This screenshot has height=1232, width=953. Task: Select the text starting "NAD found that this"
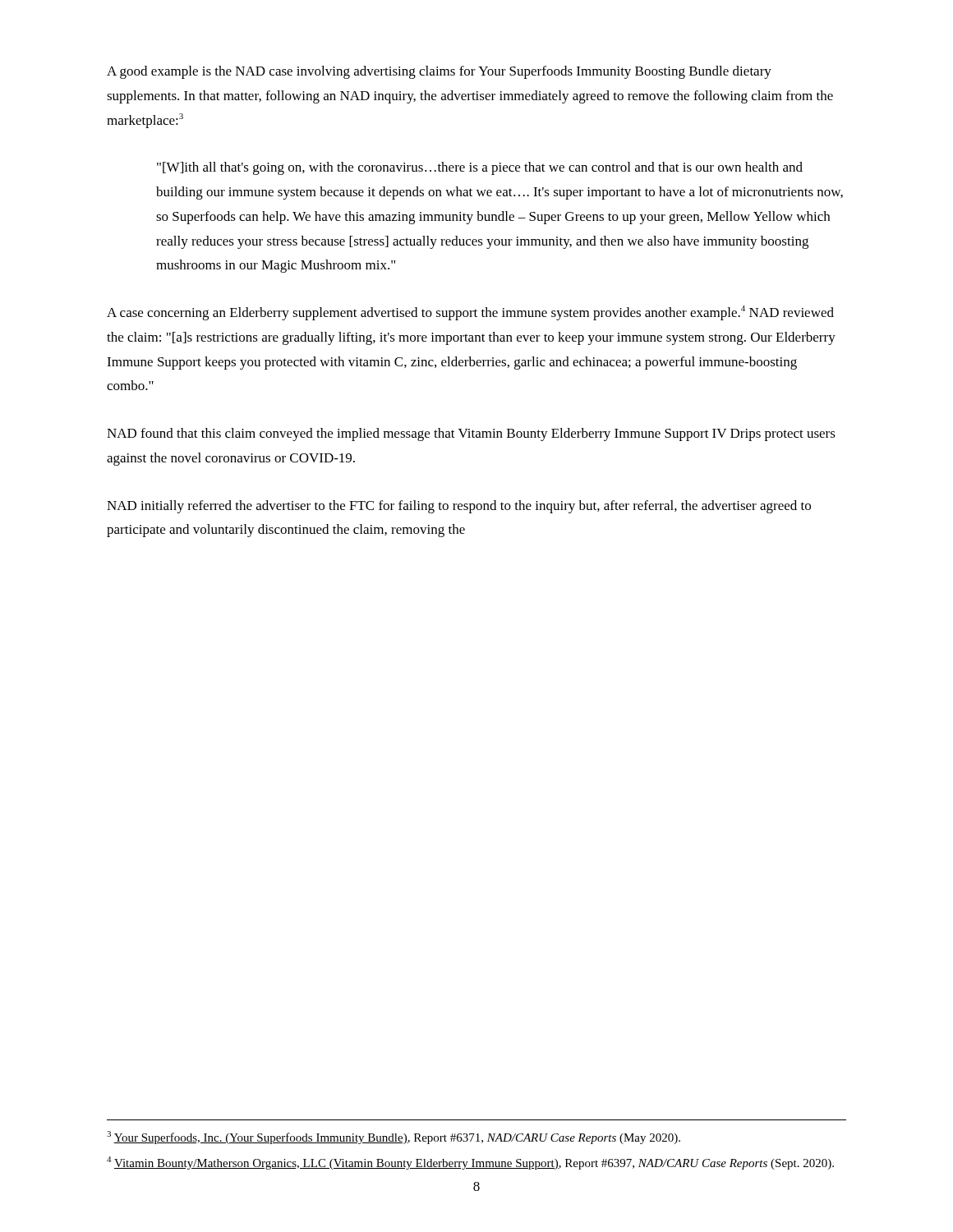[x=471, y=445]
